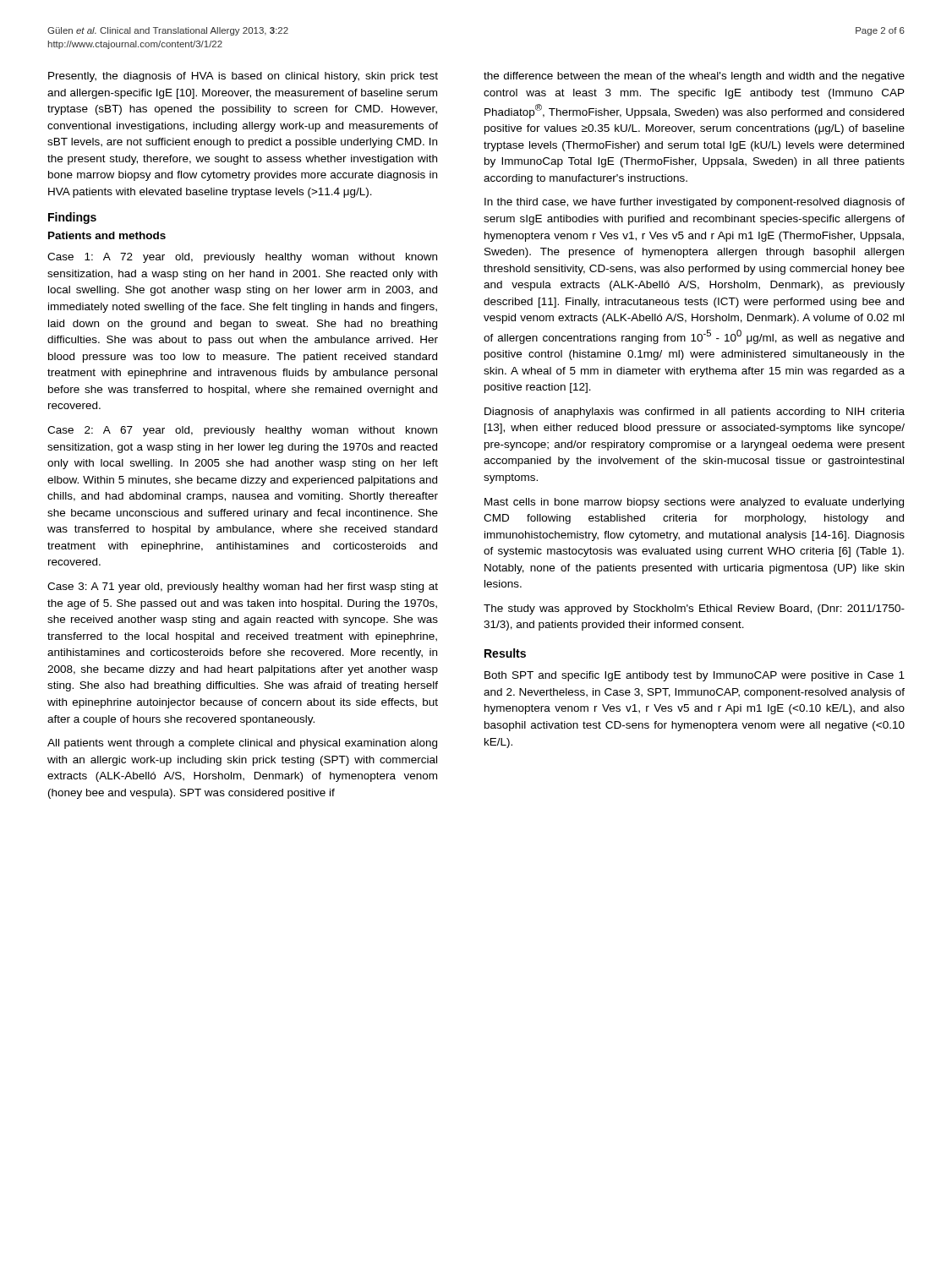This screenshot has height=1268, width=952.
Task: Locate the element starting "Diagnosis of anaphylaxis was confirmed in"
Action: (x=694, y=444)
